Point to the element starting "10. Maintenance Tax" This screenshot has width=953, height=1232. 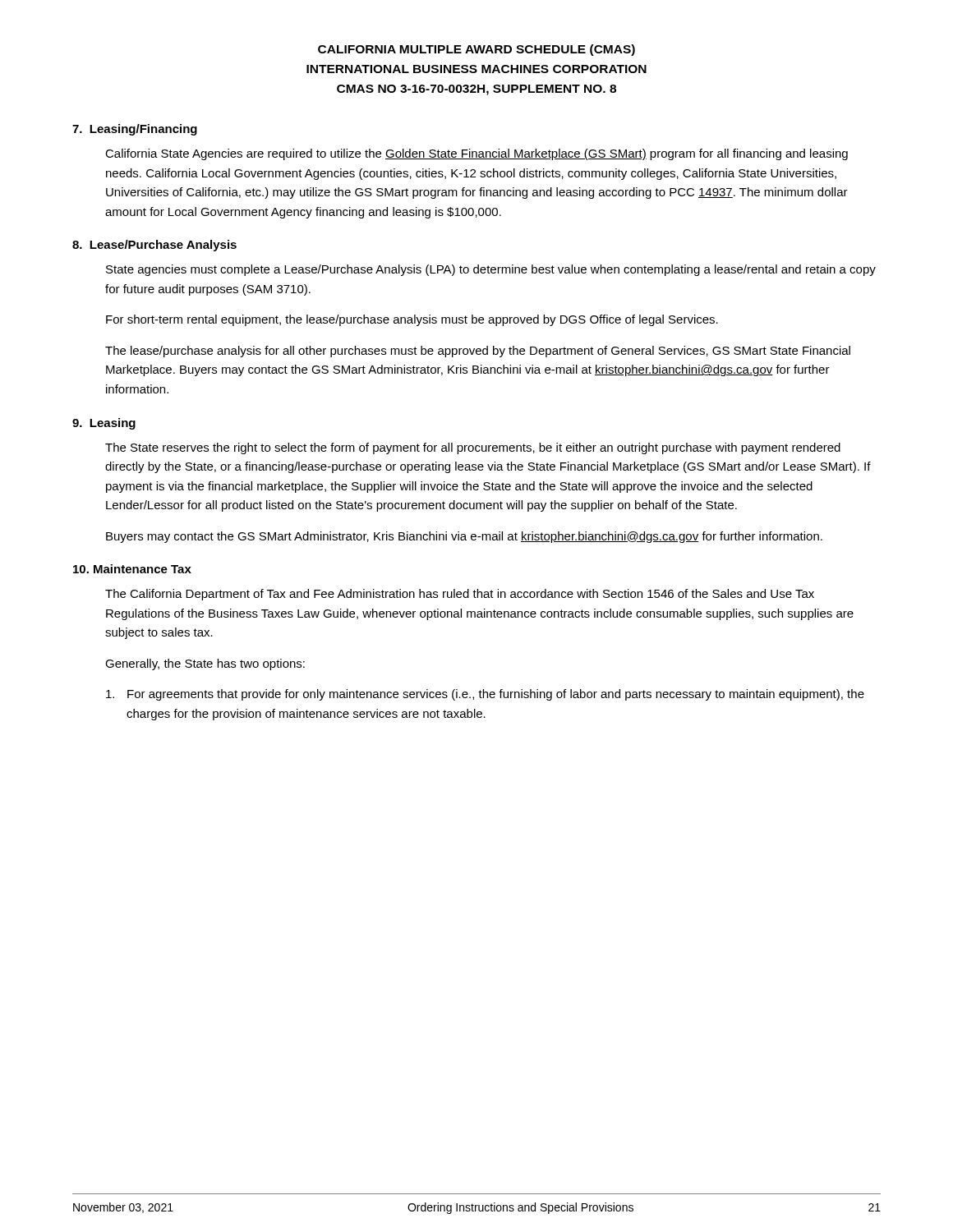132,569
